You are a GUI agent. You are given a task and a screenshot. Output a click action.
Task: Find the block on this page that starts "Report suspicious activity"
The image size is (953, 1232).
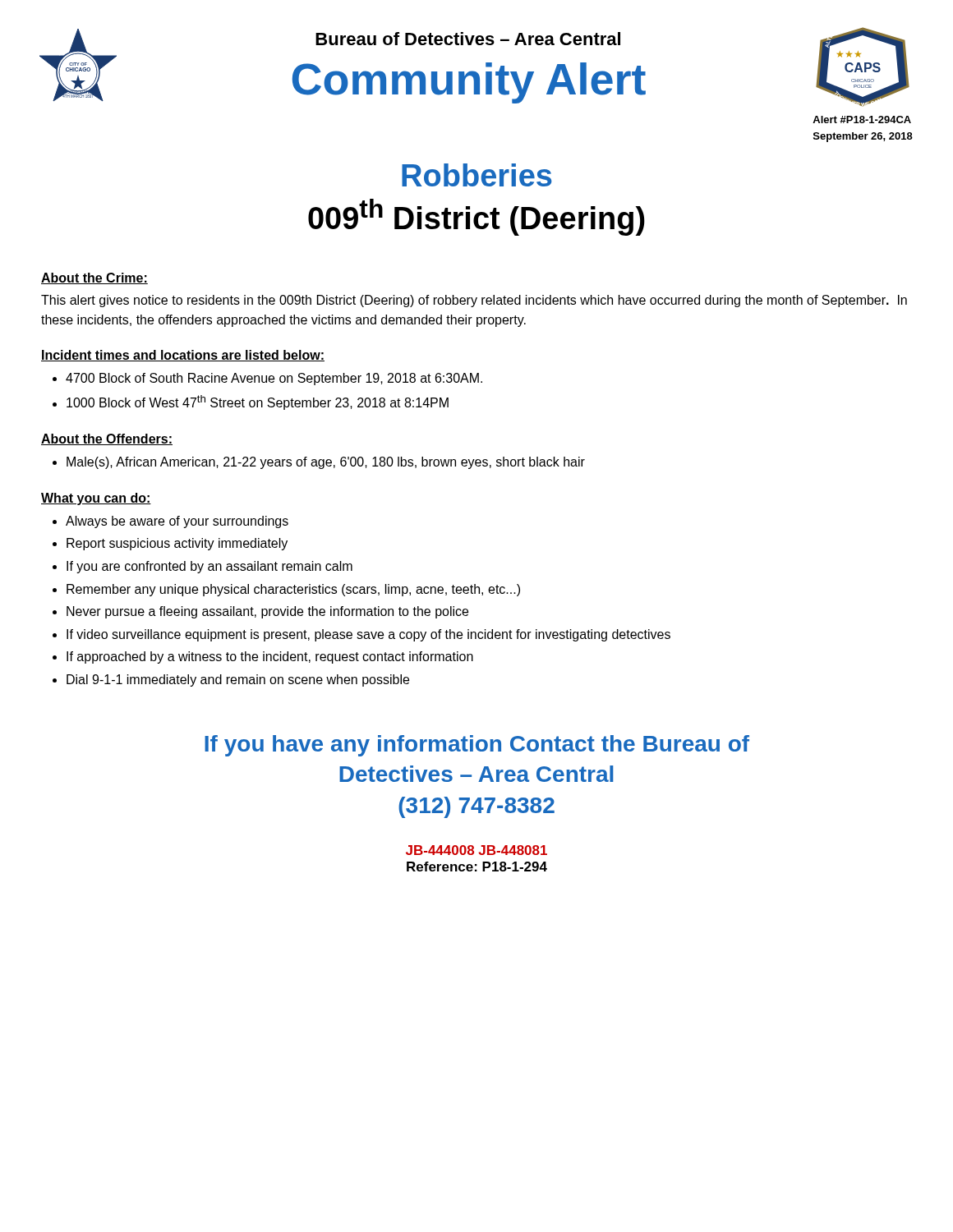[x=177, y=544]
